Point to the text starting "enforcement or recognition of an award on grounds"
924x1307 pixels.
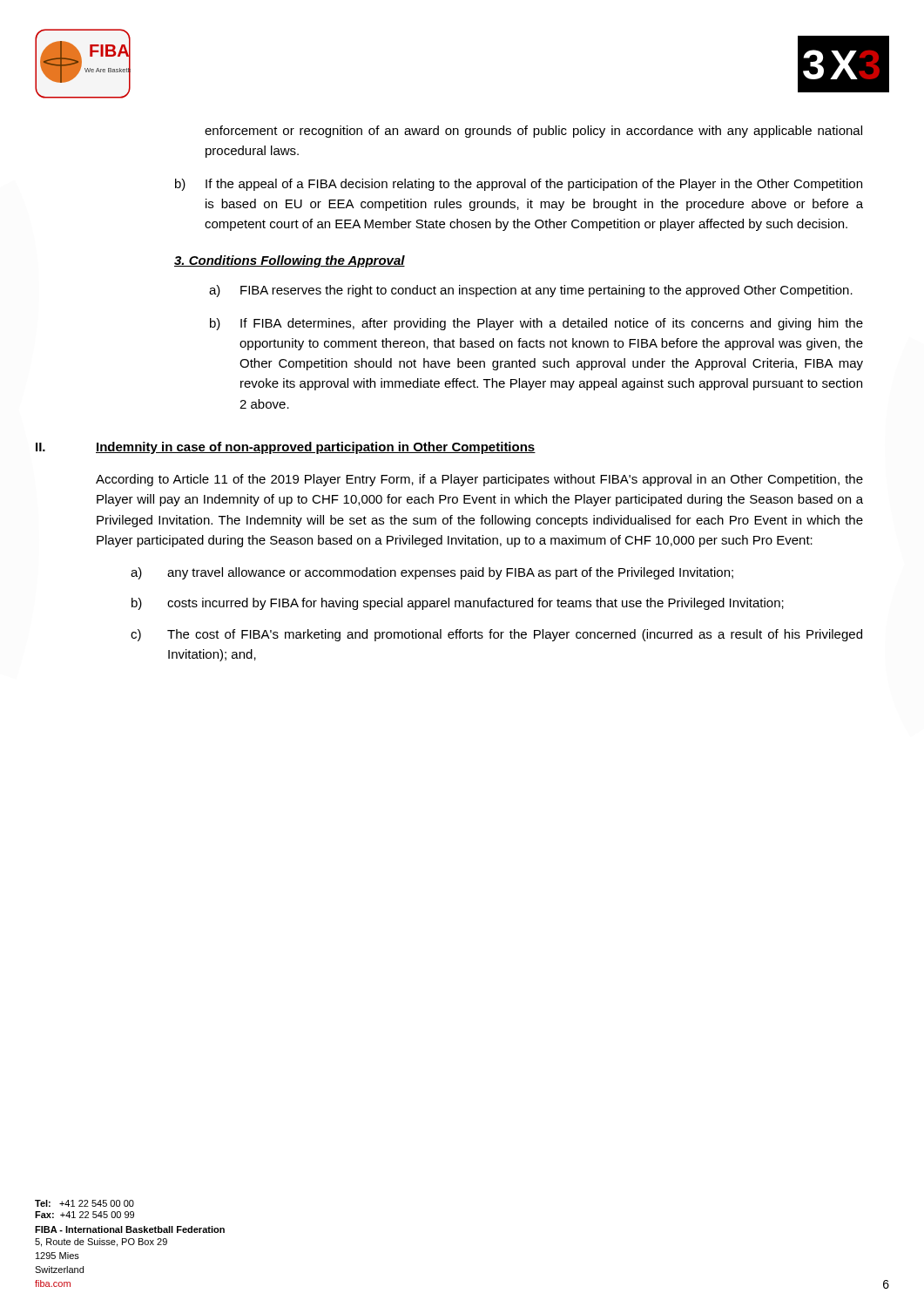(x=534, y=140)
